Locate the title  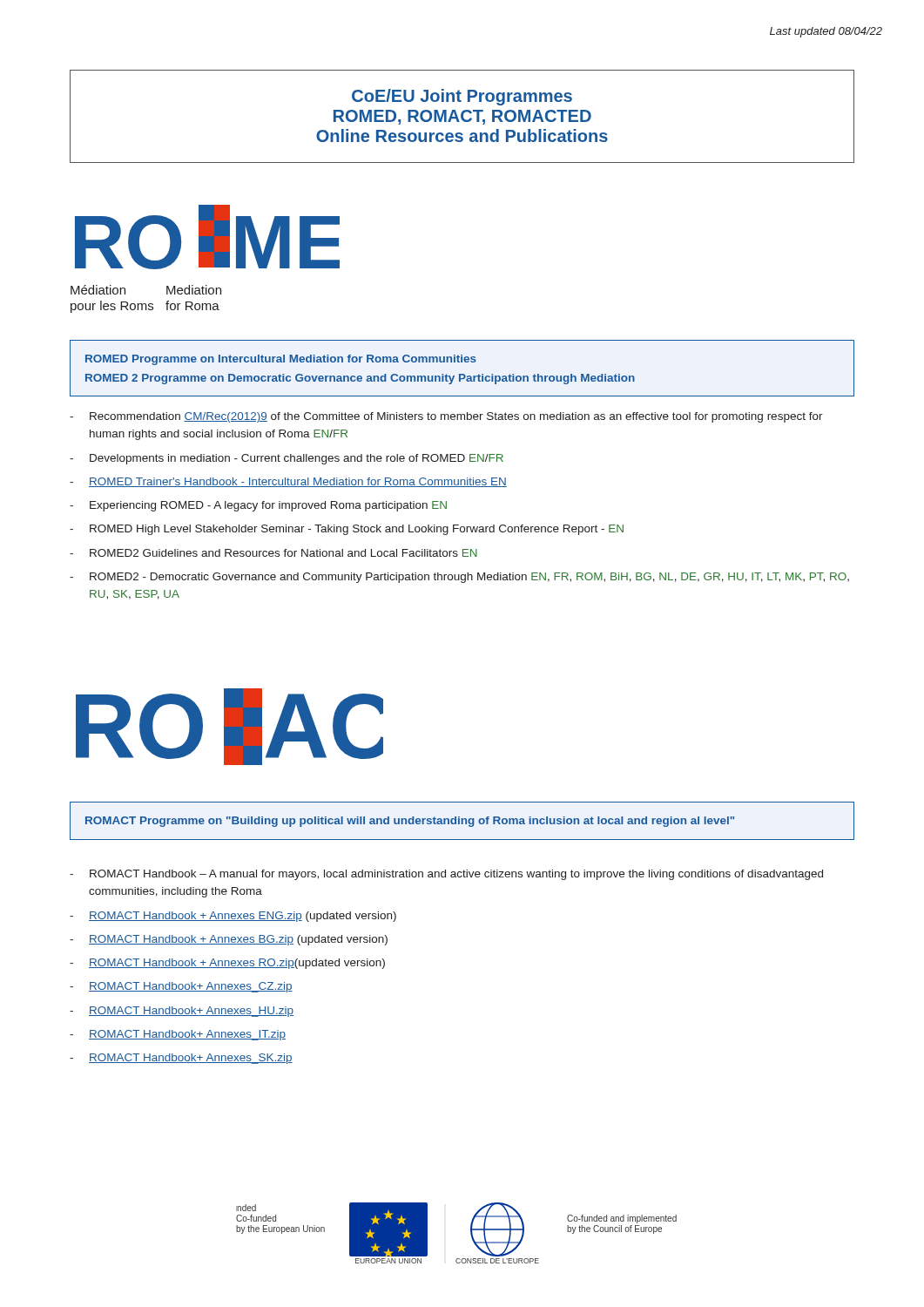point(462,116)
